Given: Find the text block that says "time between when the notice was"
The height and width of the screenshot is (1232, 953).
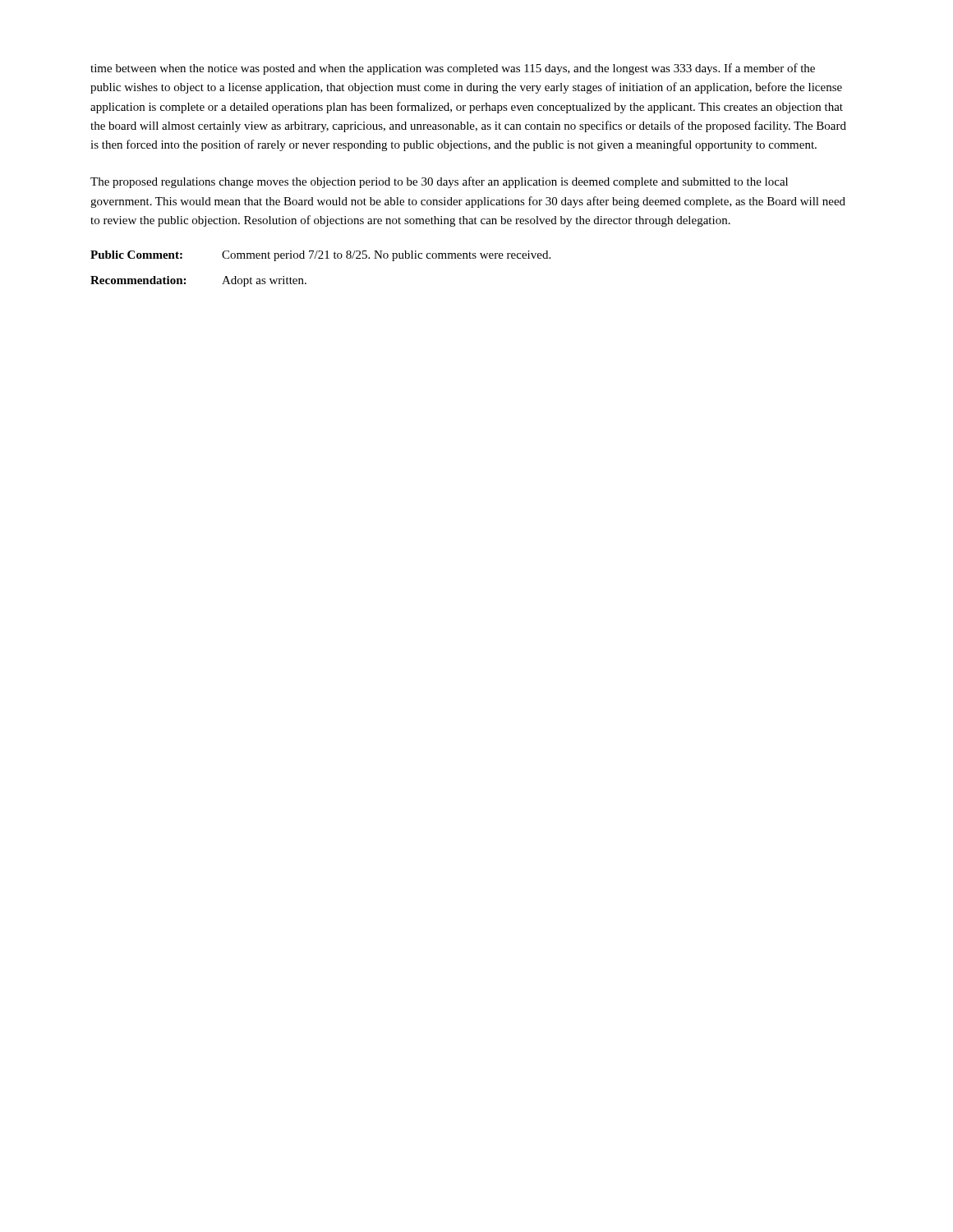Looking at the screenshot, I should tap(468, 106).
